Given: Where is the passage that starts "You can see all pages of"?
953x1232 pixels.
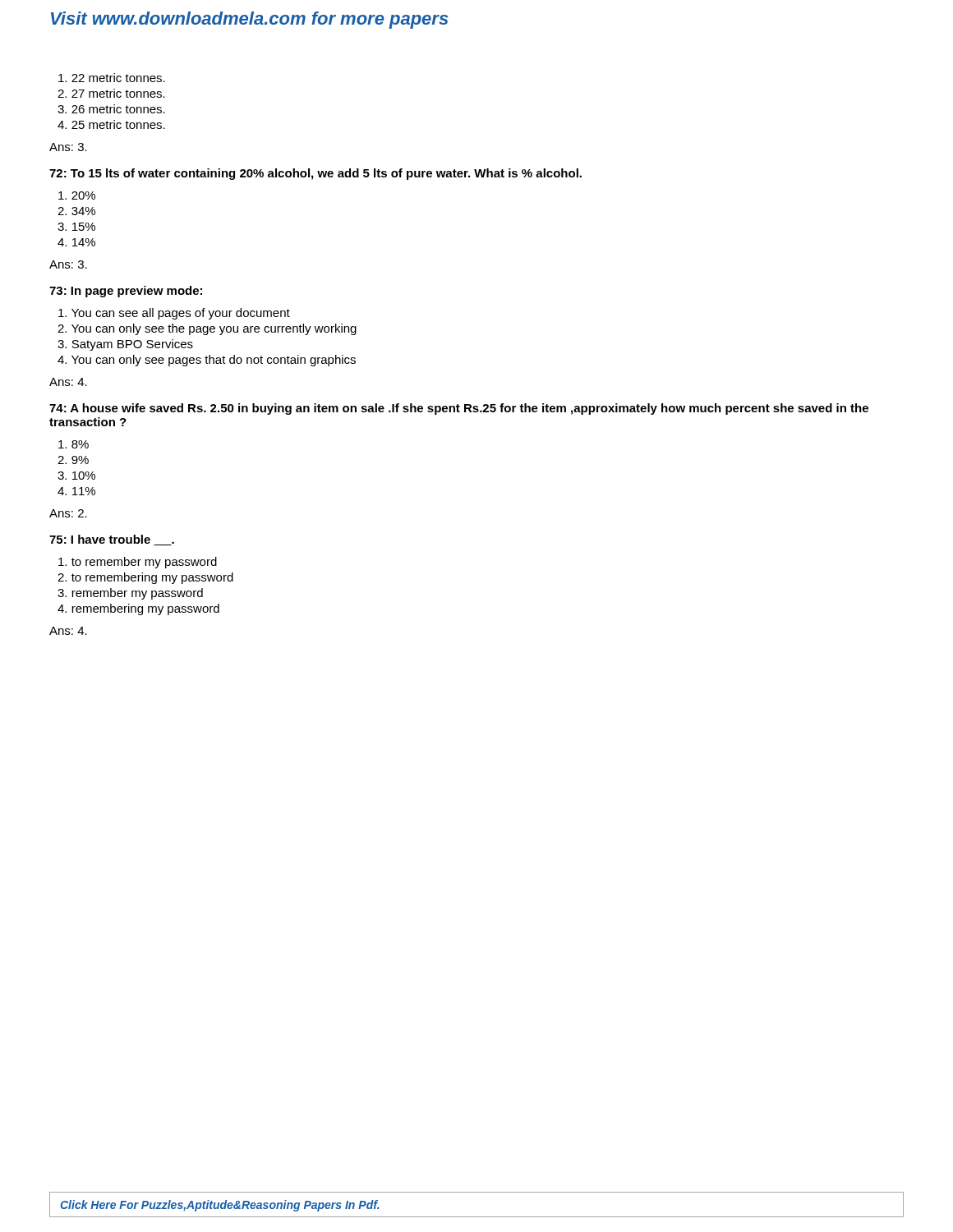Looking at the screenshot, I should pyautogui.click(x=174, y=312).
